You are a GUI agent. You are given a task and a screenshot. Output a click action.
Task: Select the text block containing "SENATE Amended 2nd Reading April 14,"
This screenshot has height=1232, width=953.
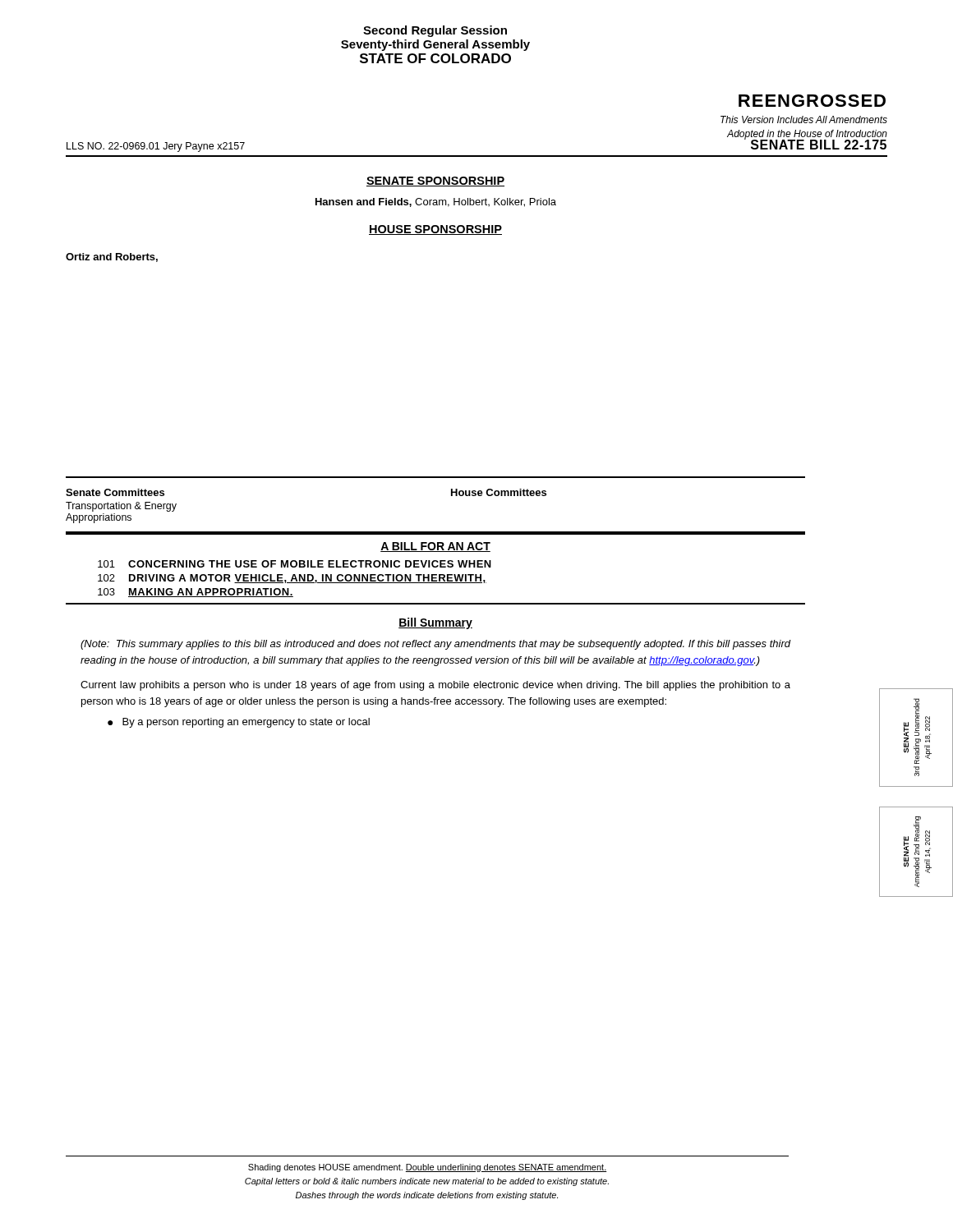pyautogui.click(x=916, y=852)
